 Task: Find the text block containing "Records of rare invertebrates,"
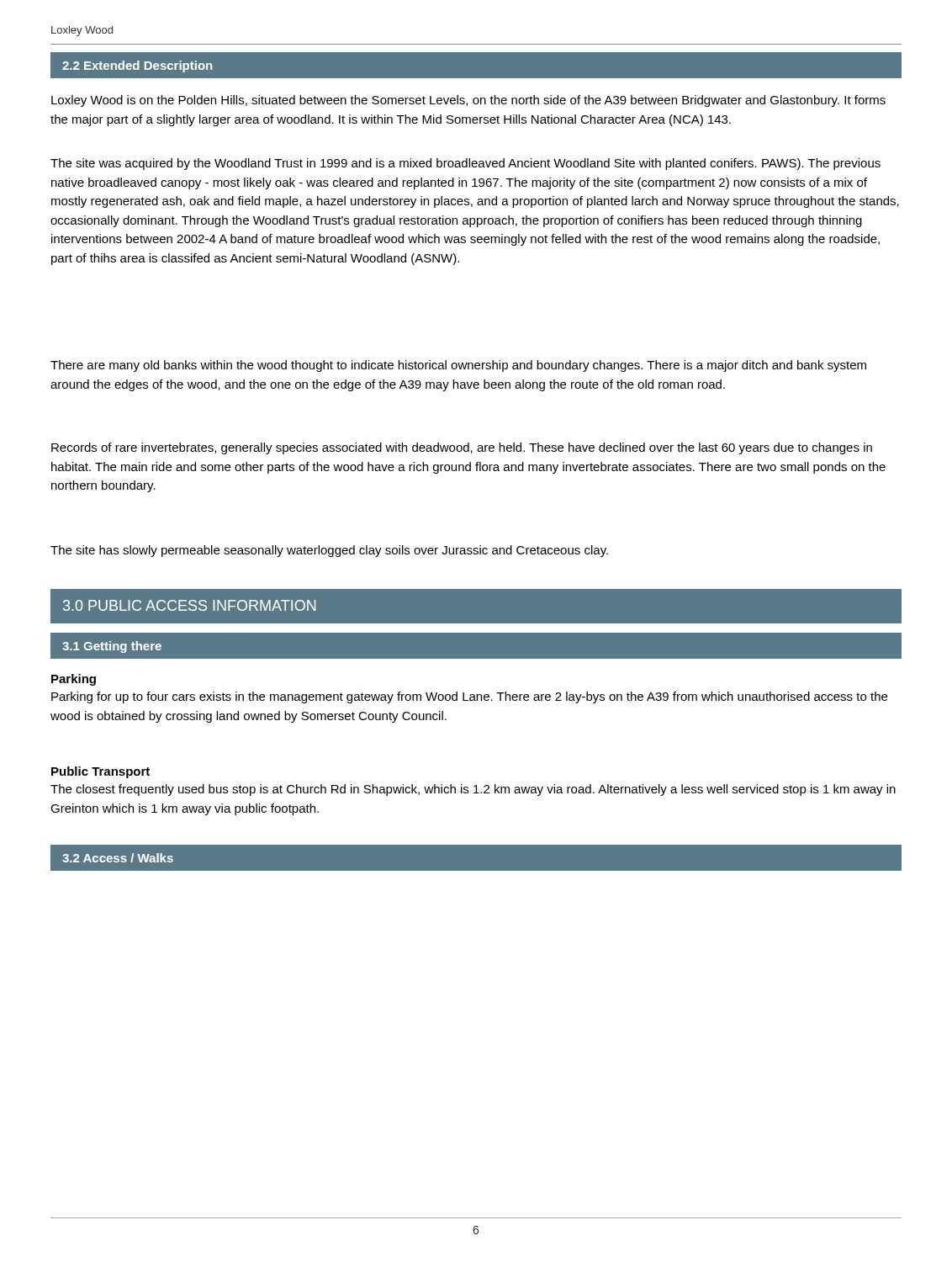(x=476, y=467)
